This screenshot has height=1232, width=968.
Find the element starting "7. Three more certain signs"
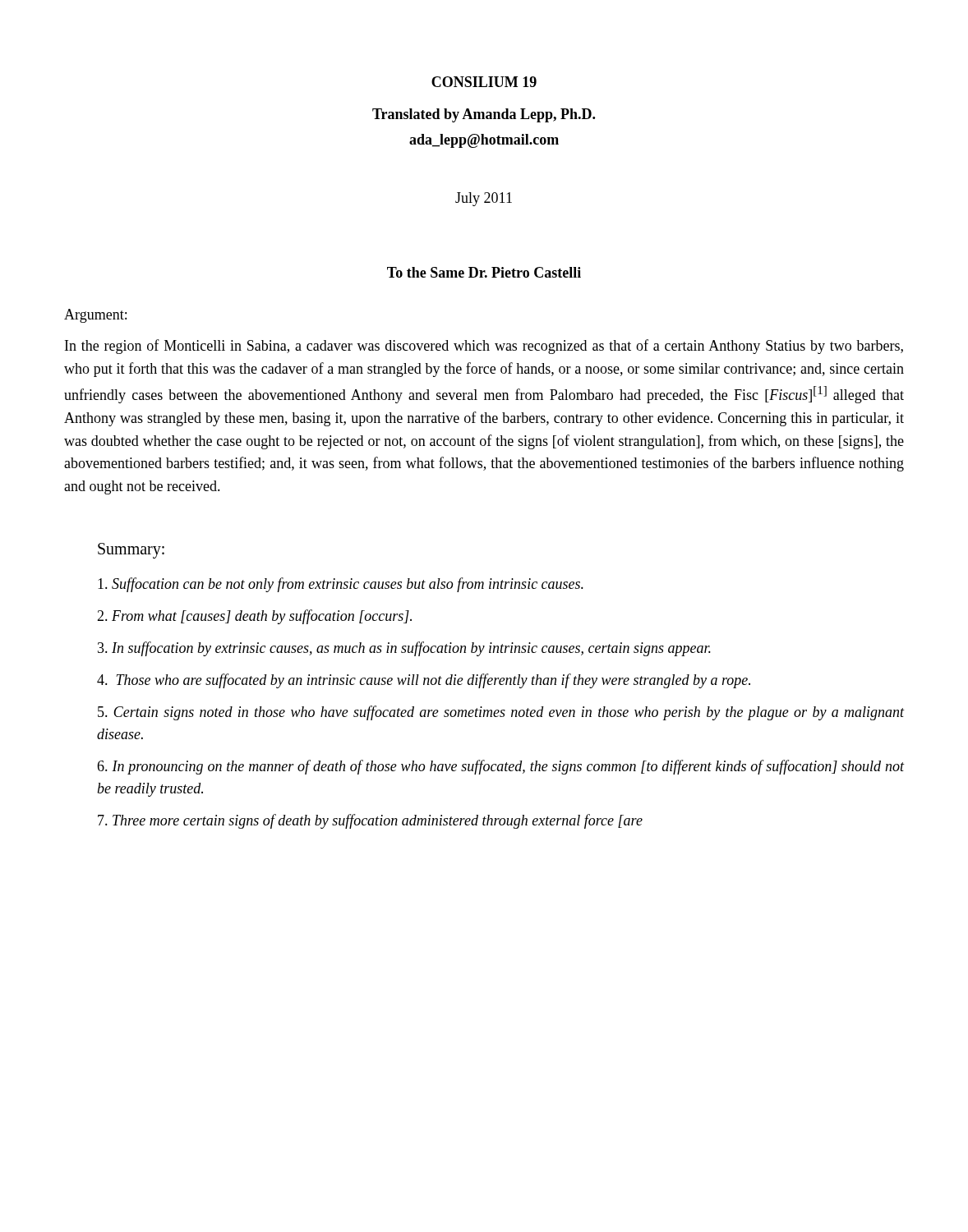pyautogui.click(x=370, y=821)
